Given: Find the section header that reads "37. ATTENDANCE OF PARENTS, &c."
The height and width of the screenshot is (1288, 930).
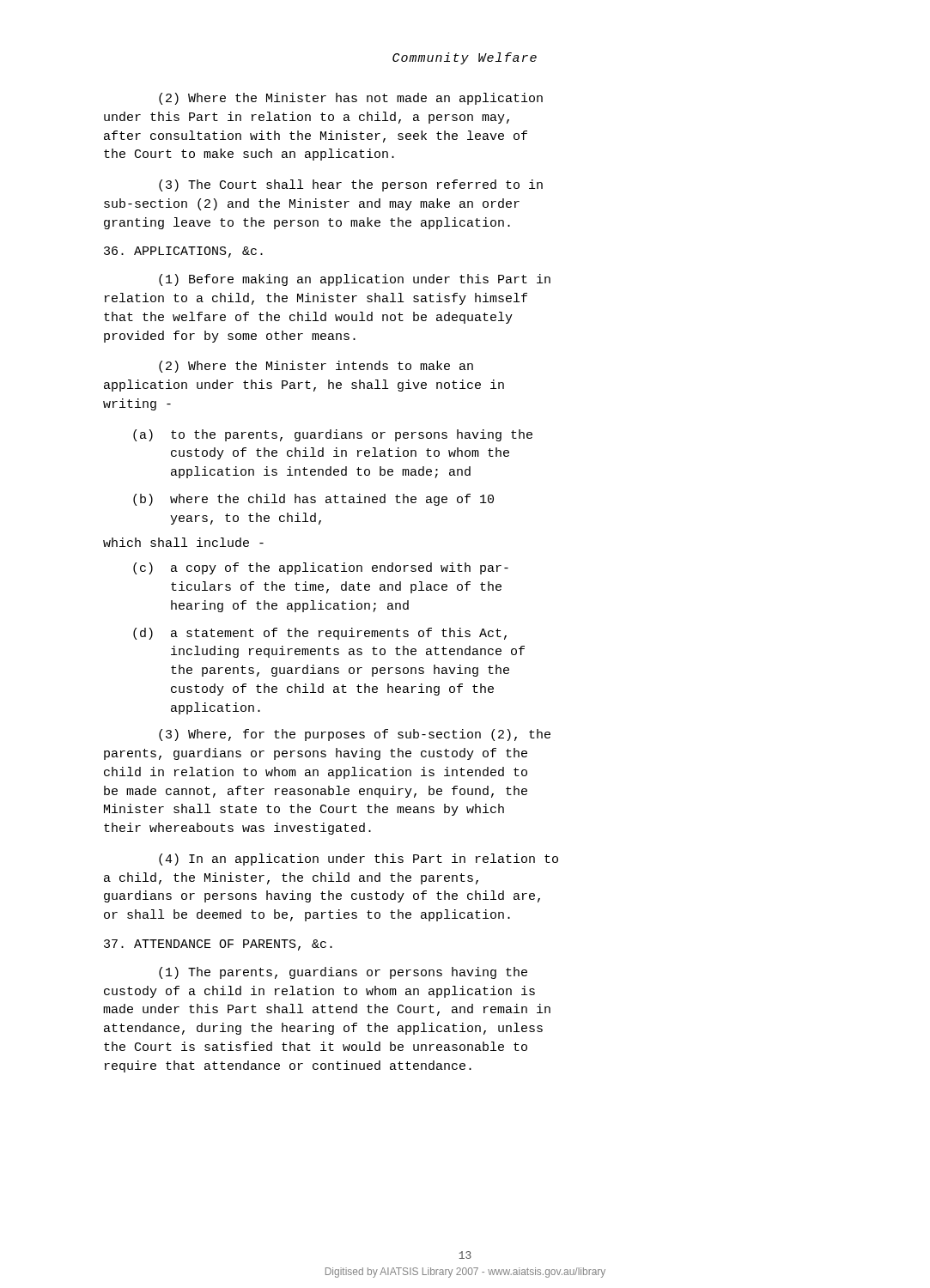Looking at the screenshot, I should tap(219, 945).
